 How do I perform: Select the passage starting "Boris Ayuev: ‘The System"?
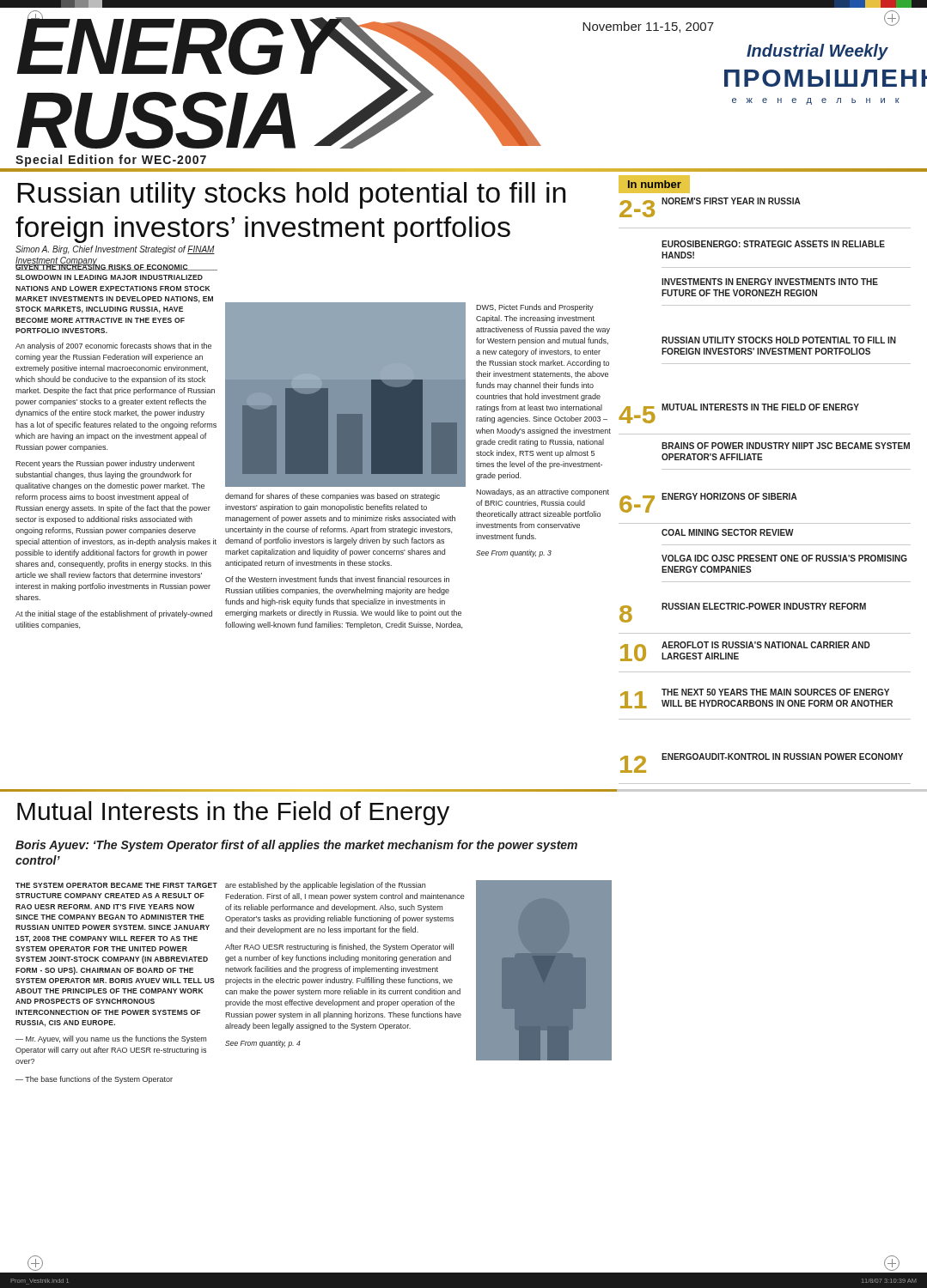(x=297, y=853)
